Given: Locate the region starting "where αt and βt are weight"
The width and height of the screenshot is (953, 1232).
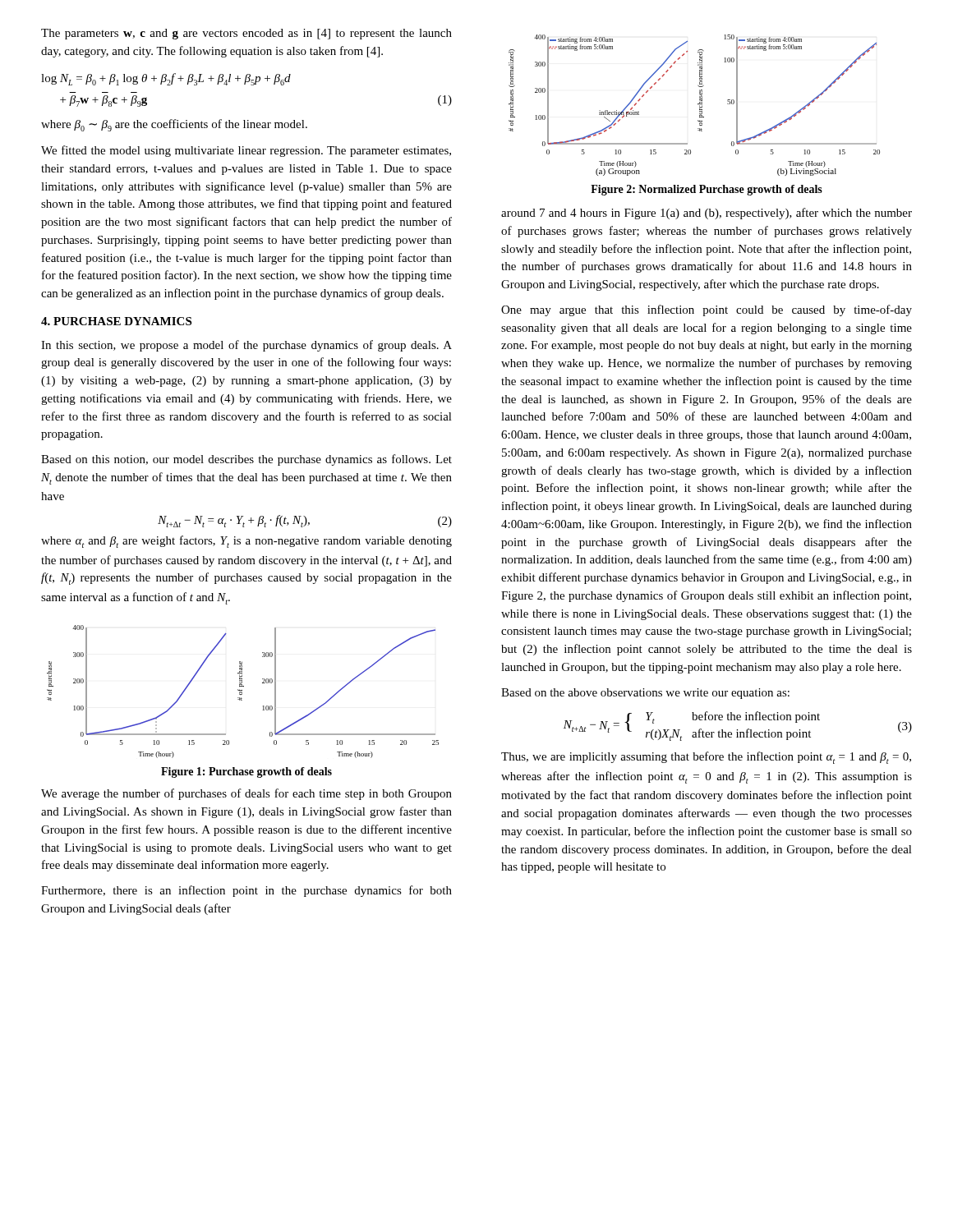Looking at the screenshot, I should tap(246, 570).
